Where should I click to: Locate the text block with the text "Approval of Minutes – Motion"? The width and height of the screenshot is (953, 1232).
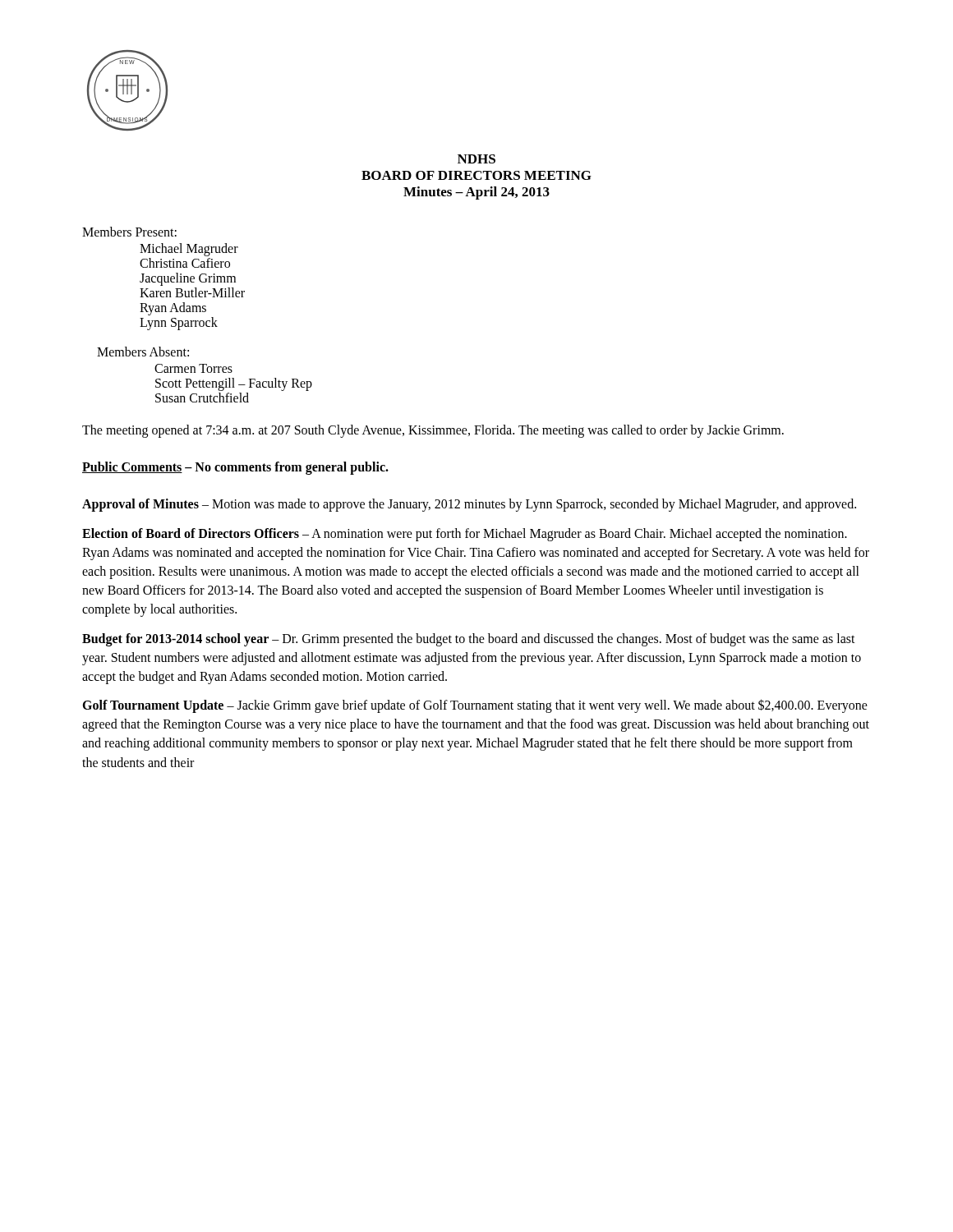[470, 504]
